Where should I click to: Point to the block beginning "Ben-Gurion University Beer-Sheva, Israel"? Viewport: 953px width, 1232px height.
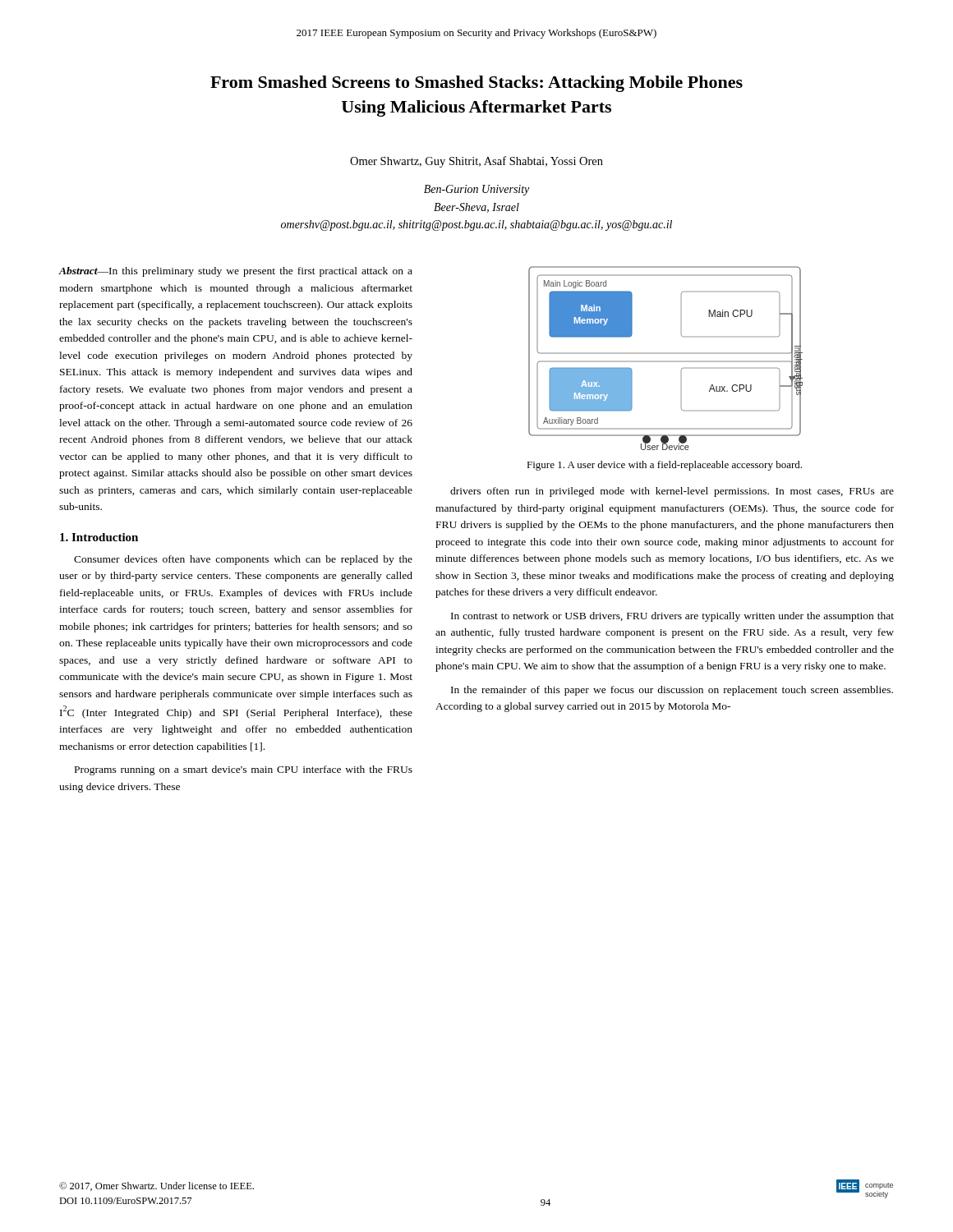tap(476, 207)
